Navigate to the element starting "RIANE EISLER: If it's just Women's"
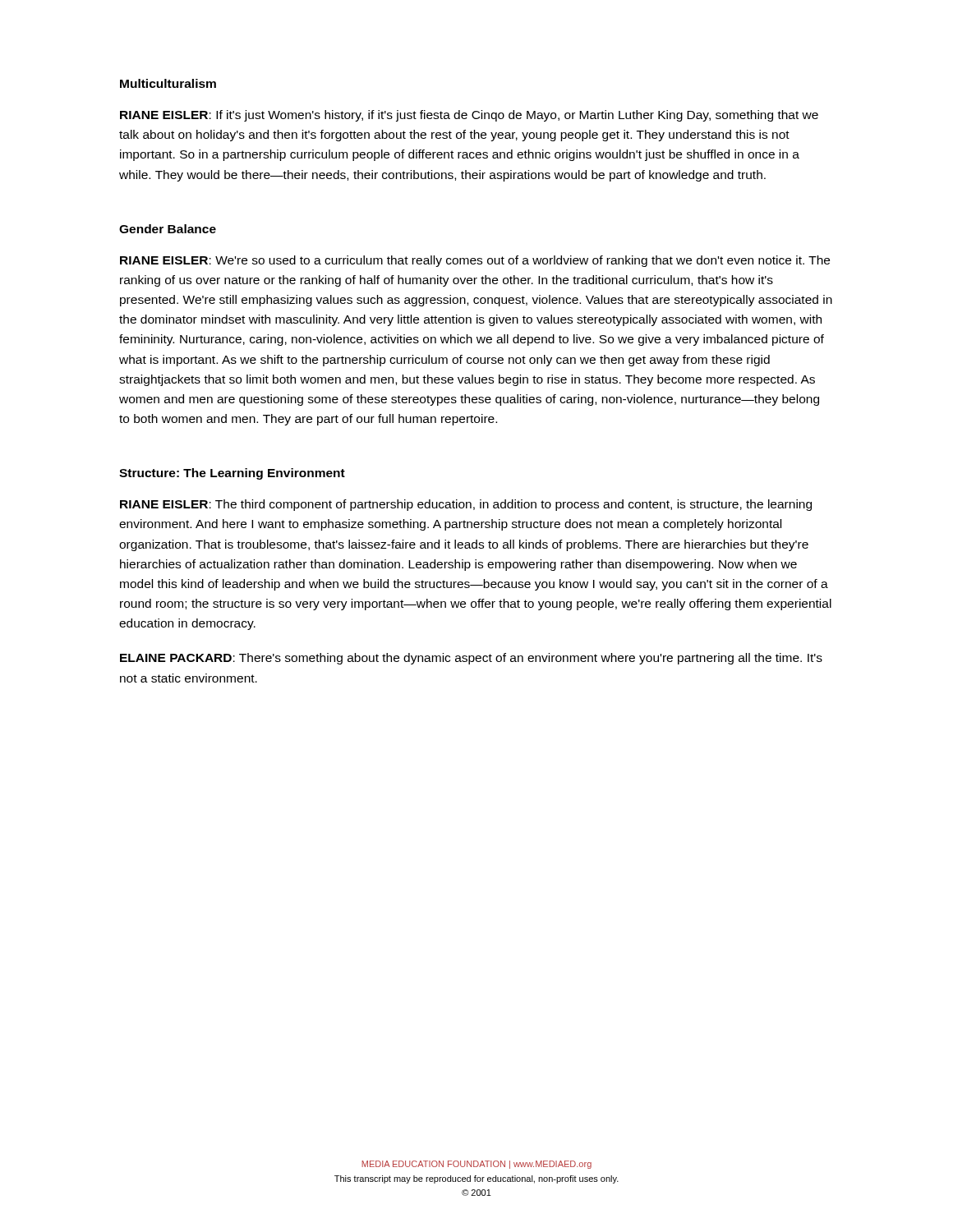 (x=469, y=144)
